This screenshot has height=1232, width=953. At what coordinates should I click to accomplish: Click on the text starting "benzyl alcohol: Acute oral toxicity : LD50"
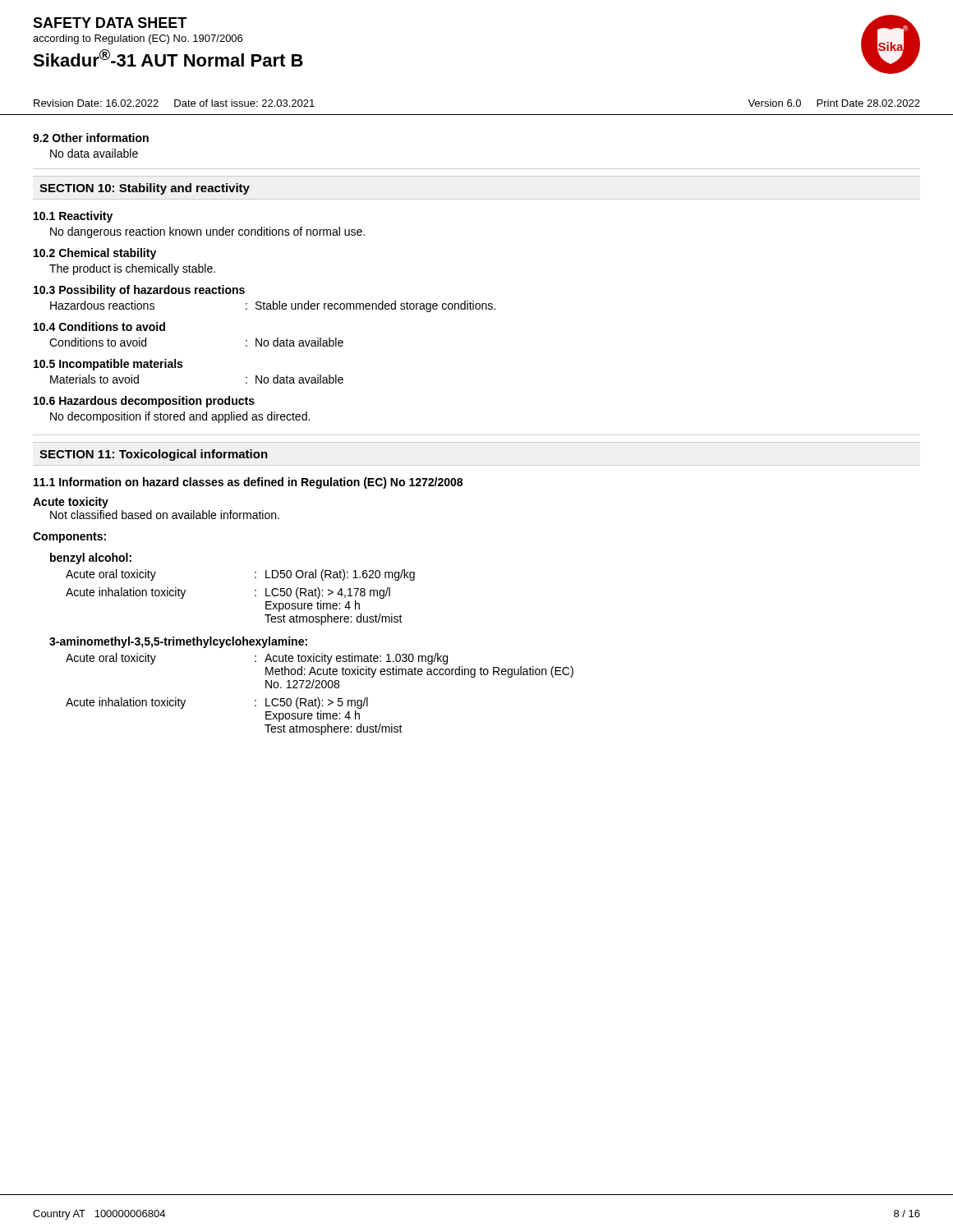pos(91,559)
